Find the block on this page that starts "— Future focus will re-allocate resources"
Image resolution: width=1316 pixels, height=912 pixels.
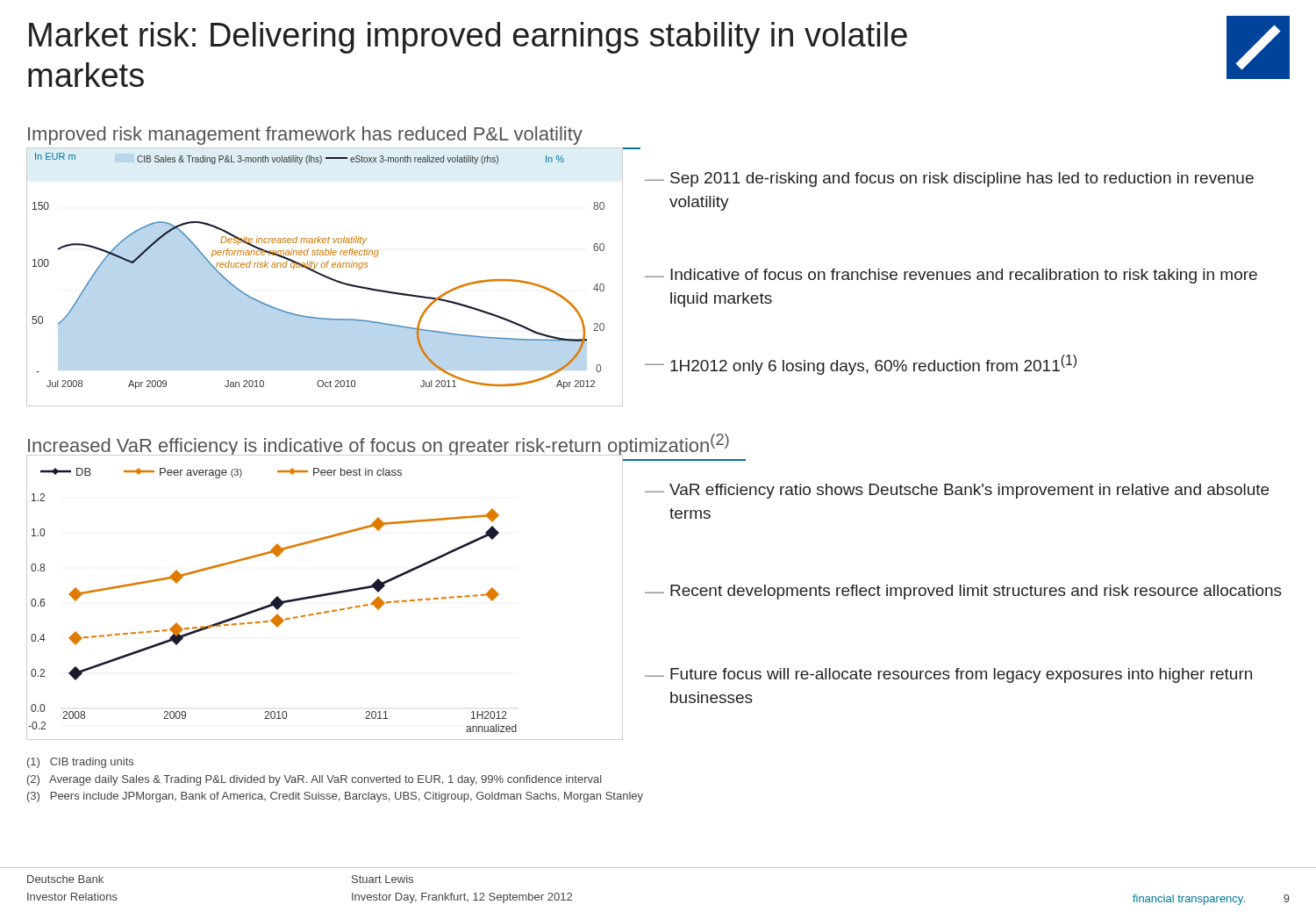point(965,686)
